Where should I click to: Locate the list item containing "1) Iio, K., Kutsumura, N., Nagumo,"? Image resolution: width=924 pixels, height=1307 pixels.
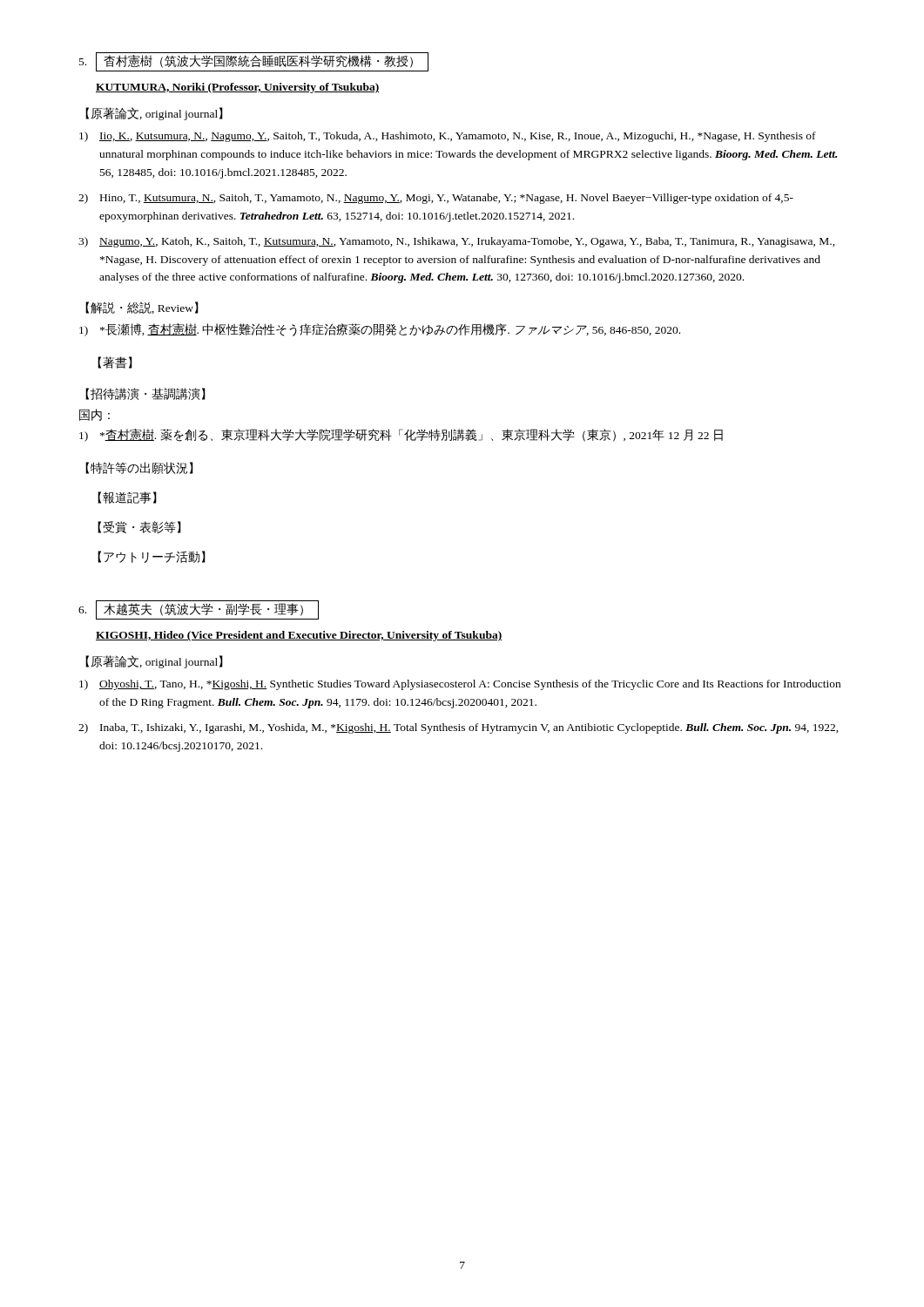(462, 155)
